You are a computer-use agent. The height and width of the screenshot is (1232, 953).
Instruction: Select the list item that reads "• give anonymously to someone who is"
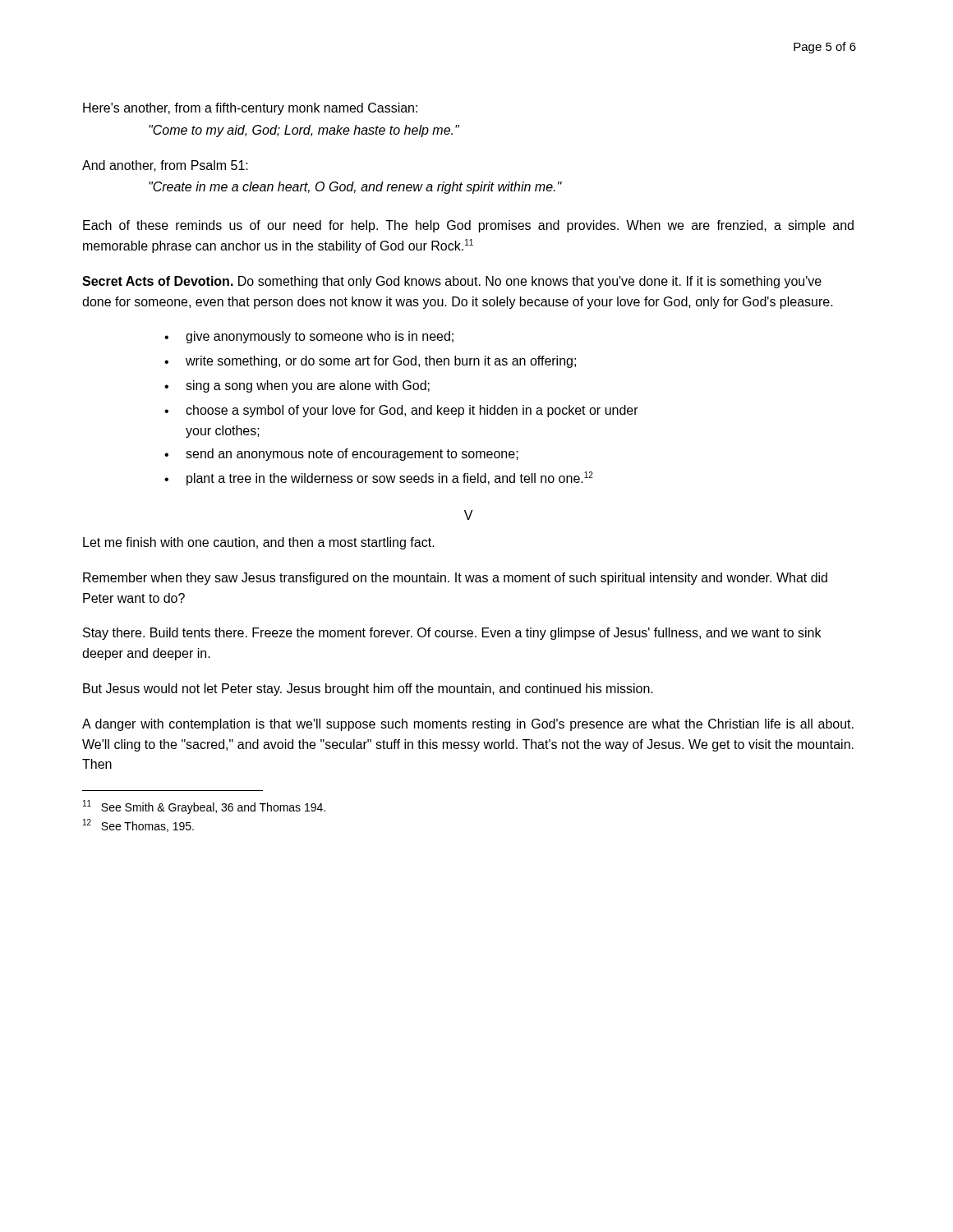pyautogui.click(x=309, y=338)
